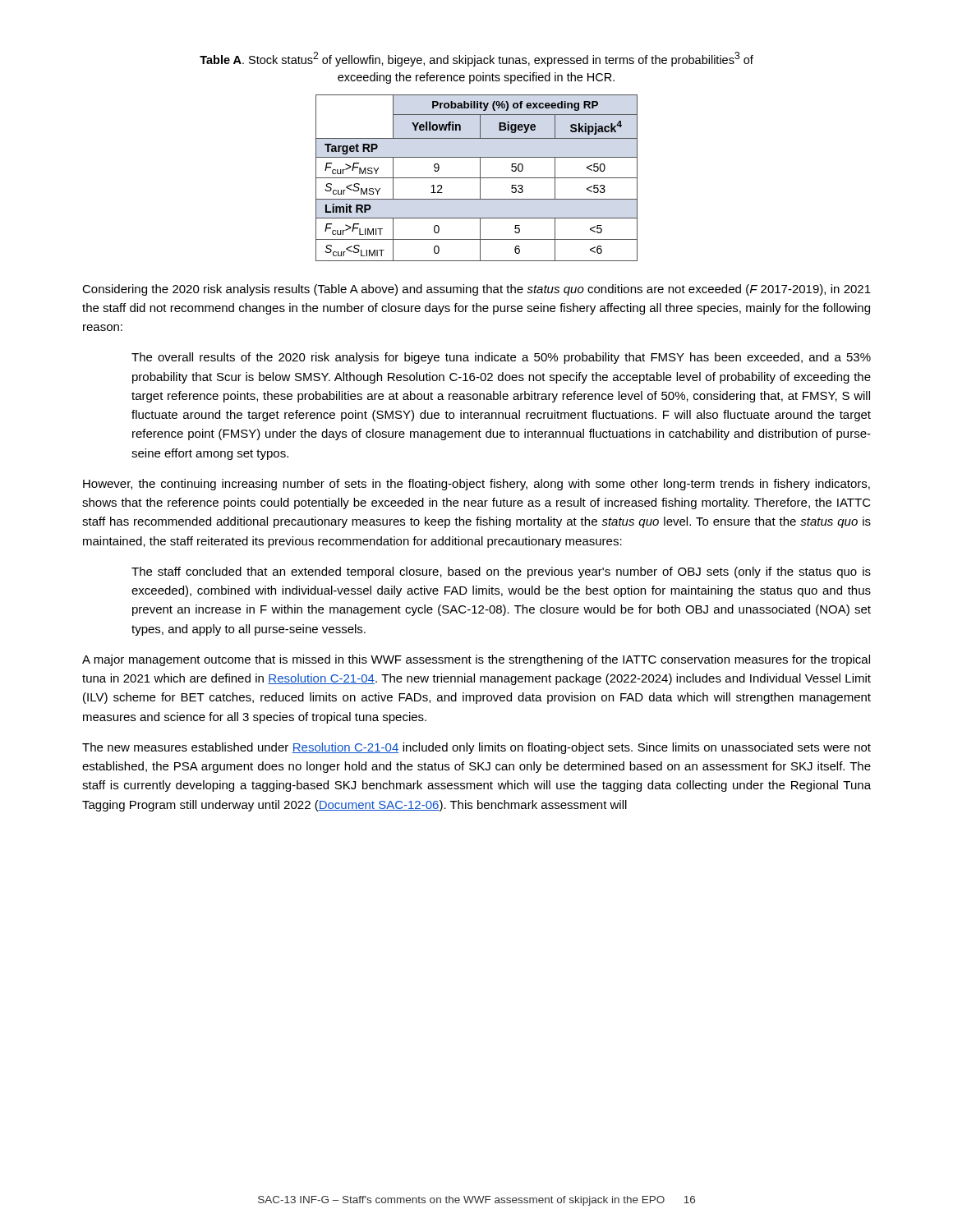The image size is (953, 1232).
Task: Point to the element starting "The overall results of"
Action: coord(501,405)
